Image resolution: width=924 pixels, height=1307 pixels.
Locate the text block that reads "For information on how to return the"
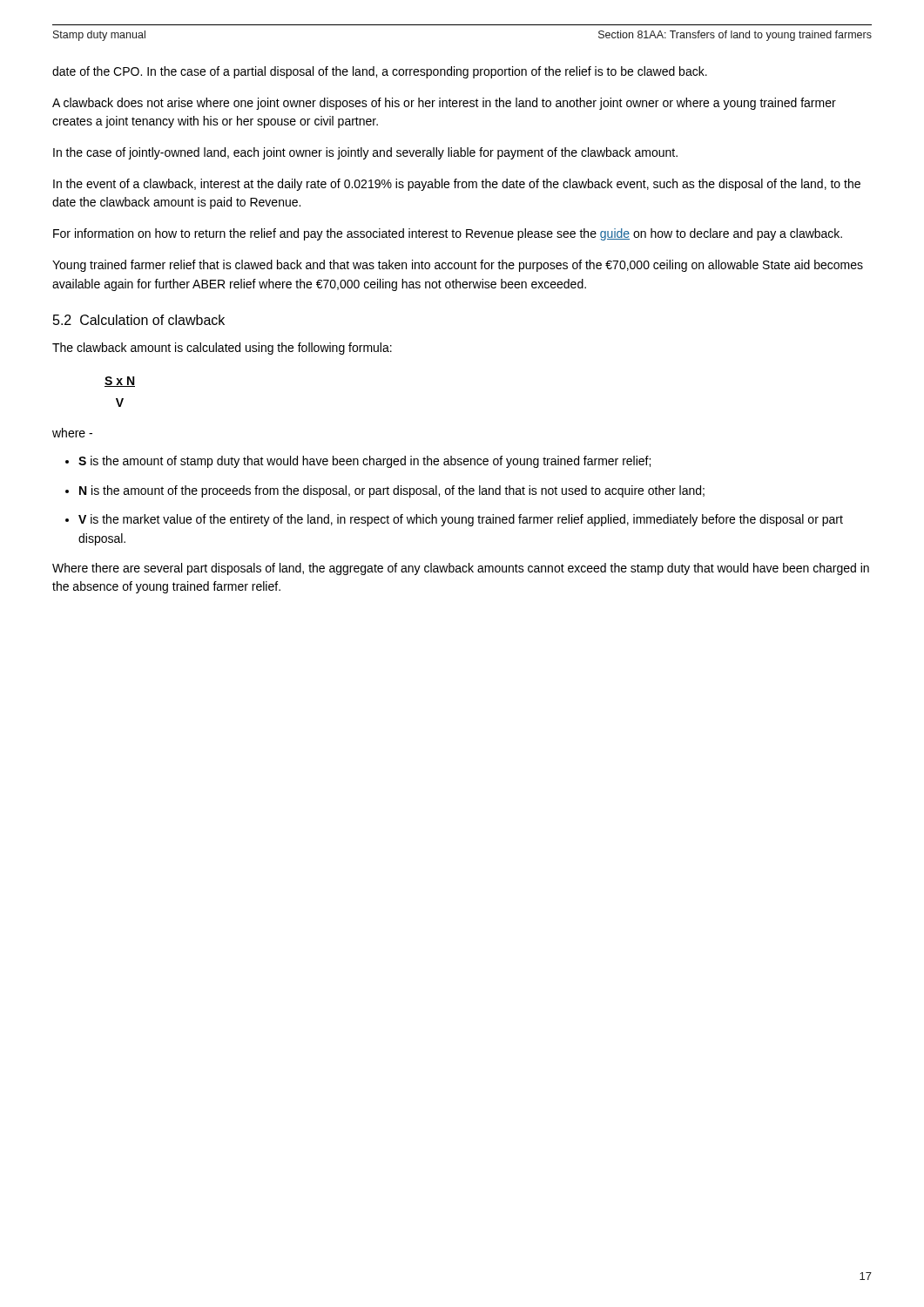click(x=448, y=234)
